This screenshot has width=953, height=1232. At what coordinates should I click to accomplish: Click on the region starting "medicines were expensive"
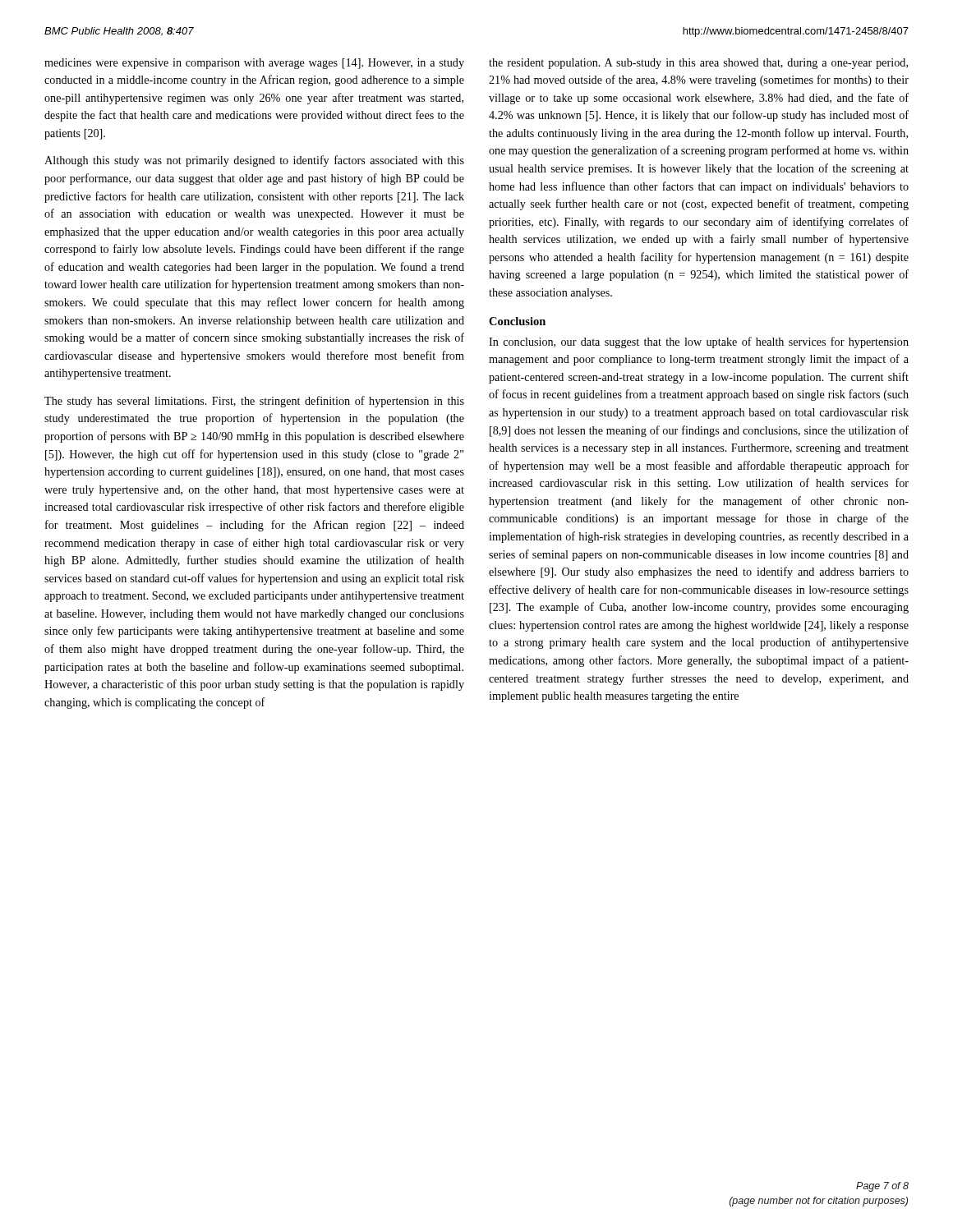(254, 64)
